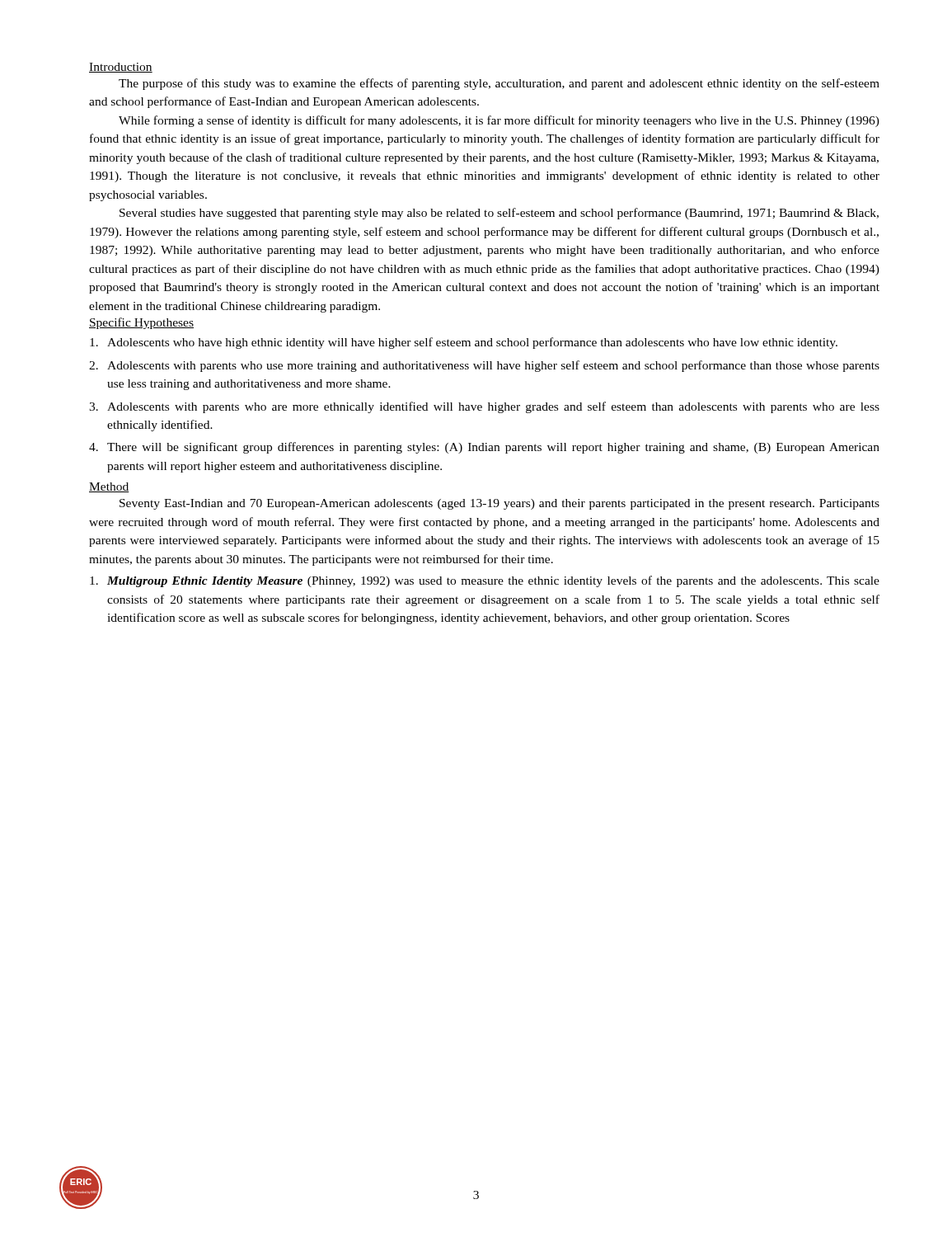
Task: Find the text block that says "Seventy East-Indian and 70 European-American"
Action: [484, 531]
